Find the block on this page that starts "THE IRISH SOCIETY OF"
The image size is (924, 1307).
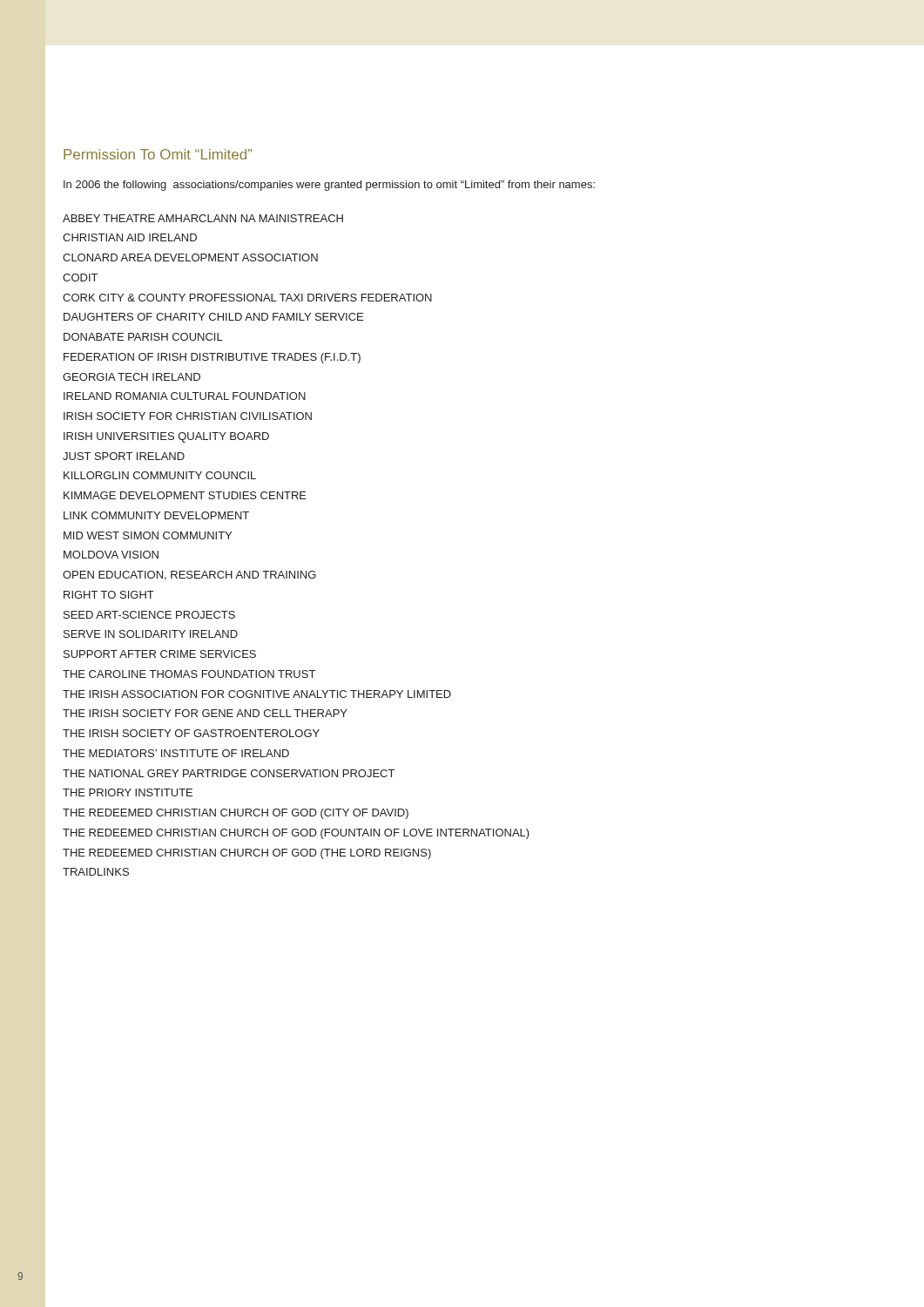coord(191,733)
